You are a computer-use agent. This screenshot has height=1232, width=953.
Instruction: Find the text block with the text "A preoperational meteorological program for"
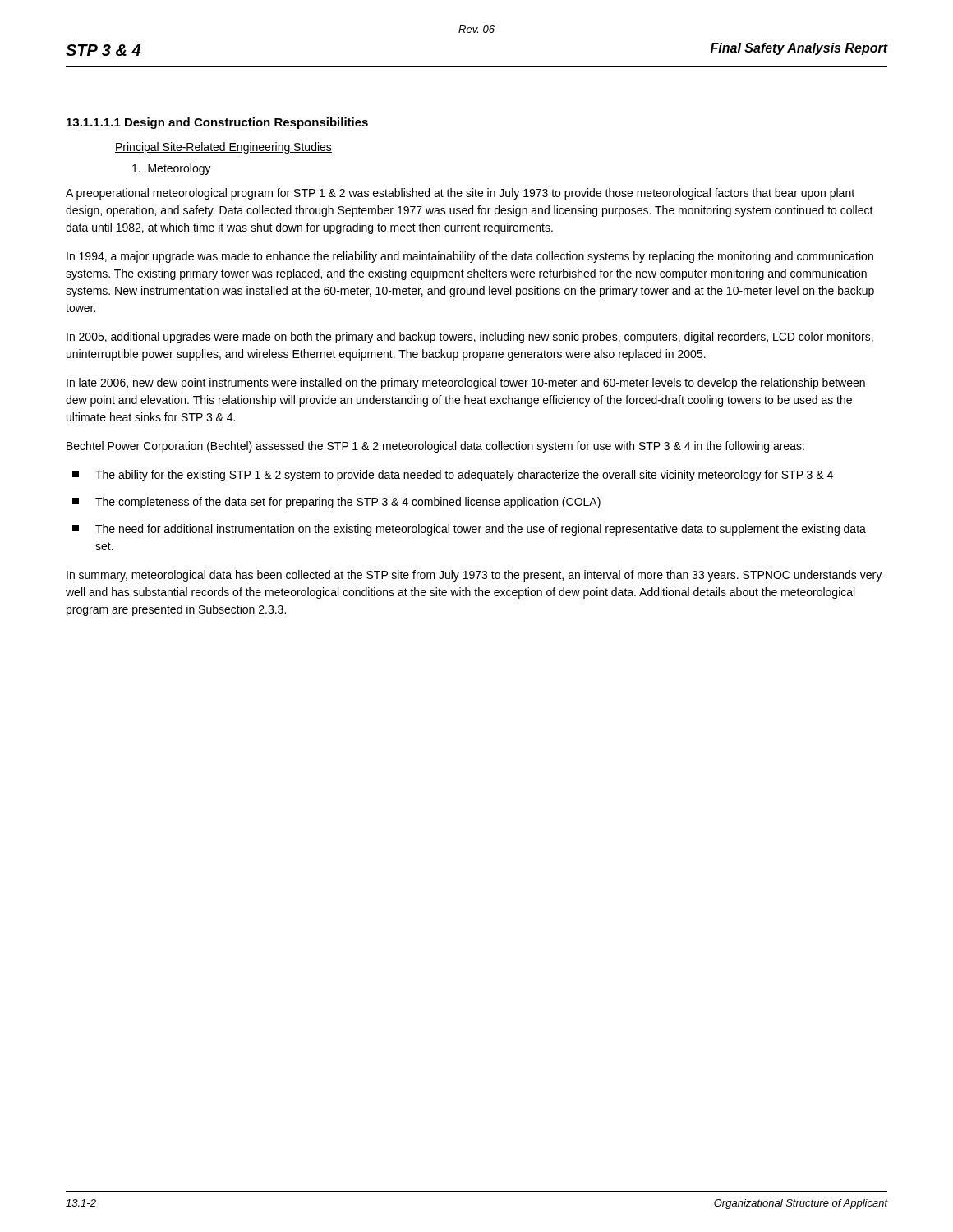(x=469, y=210)
